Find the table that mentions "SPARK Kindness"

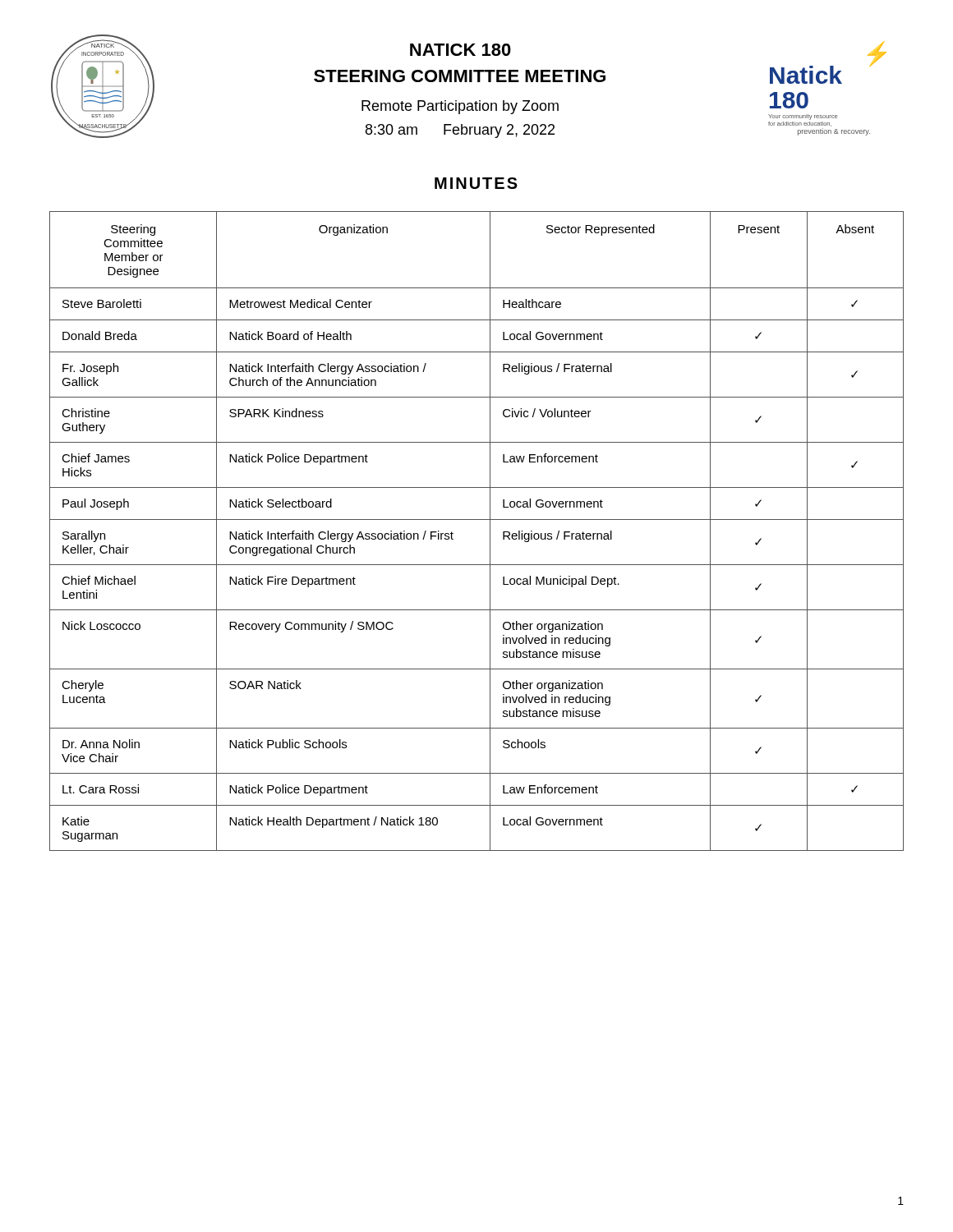(476, 531)
